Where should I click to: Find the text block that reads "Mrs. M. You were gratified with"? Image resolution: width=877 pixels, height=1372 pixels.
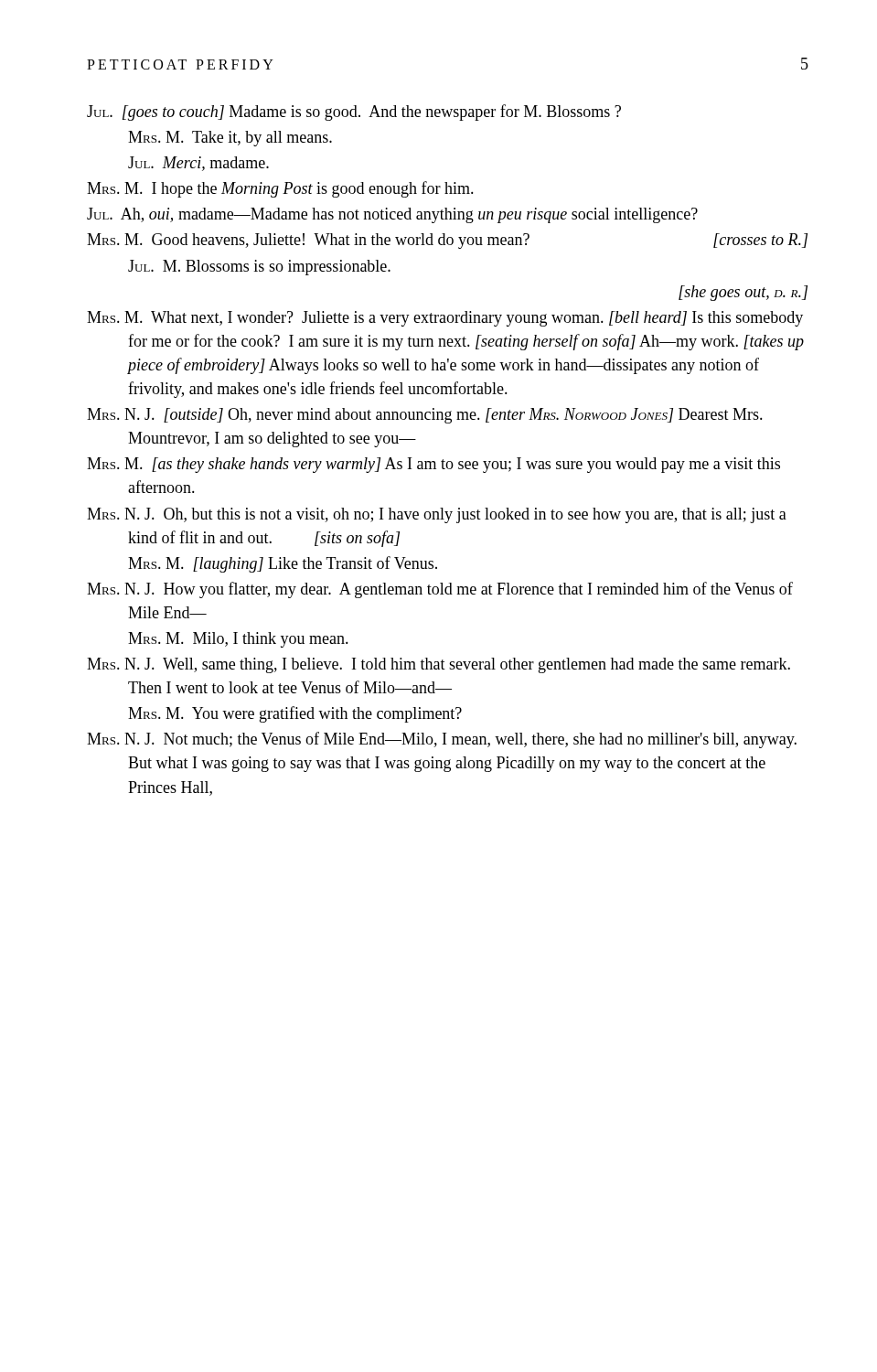[295, 714]
